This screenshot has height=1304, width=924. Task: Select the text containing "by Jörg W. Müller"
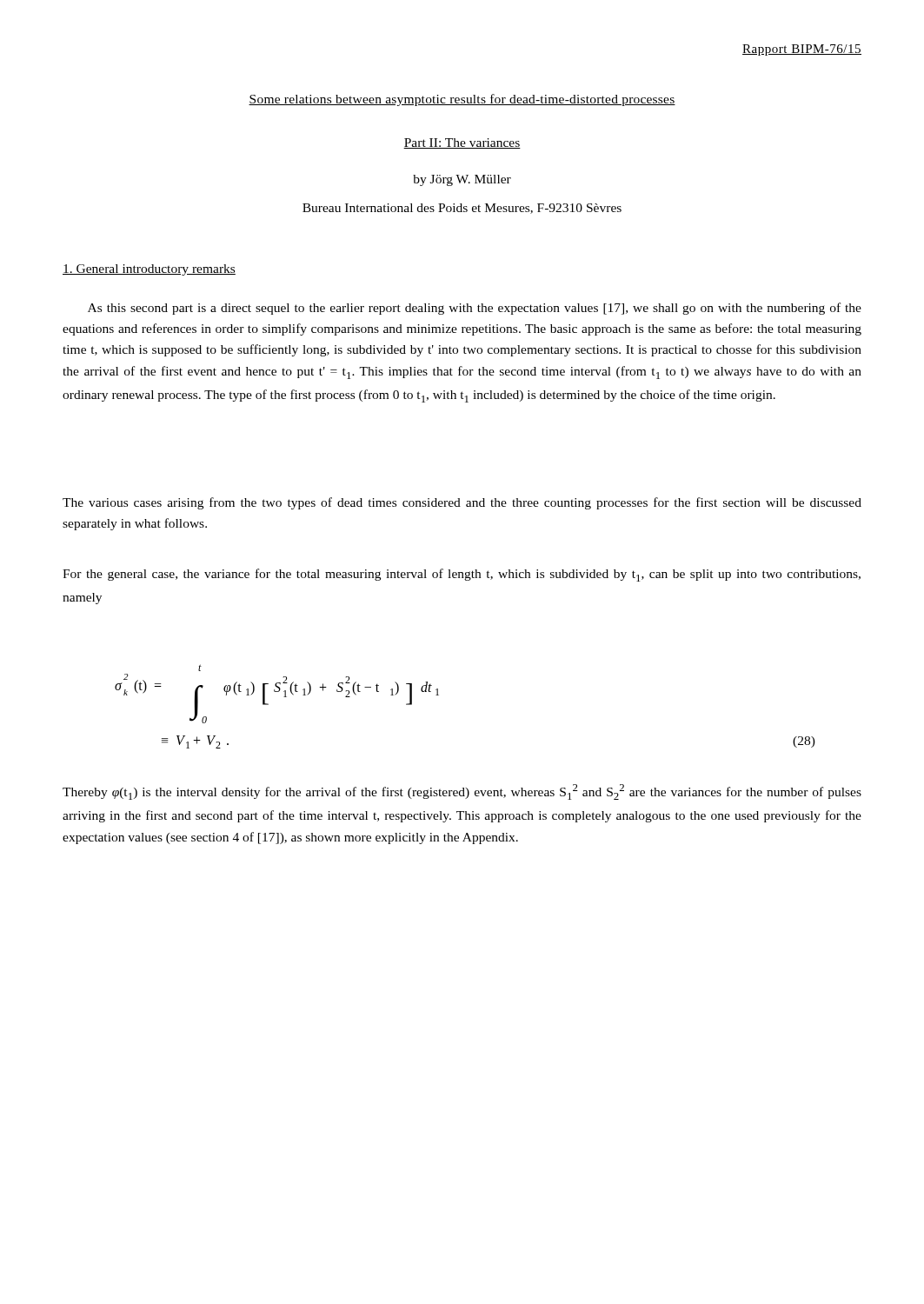click(462, 179)
